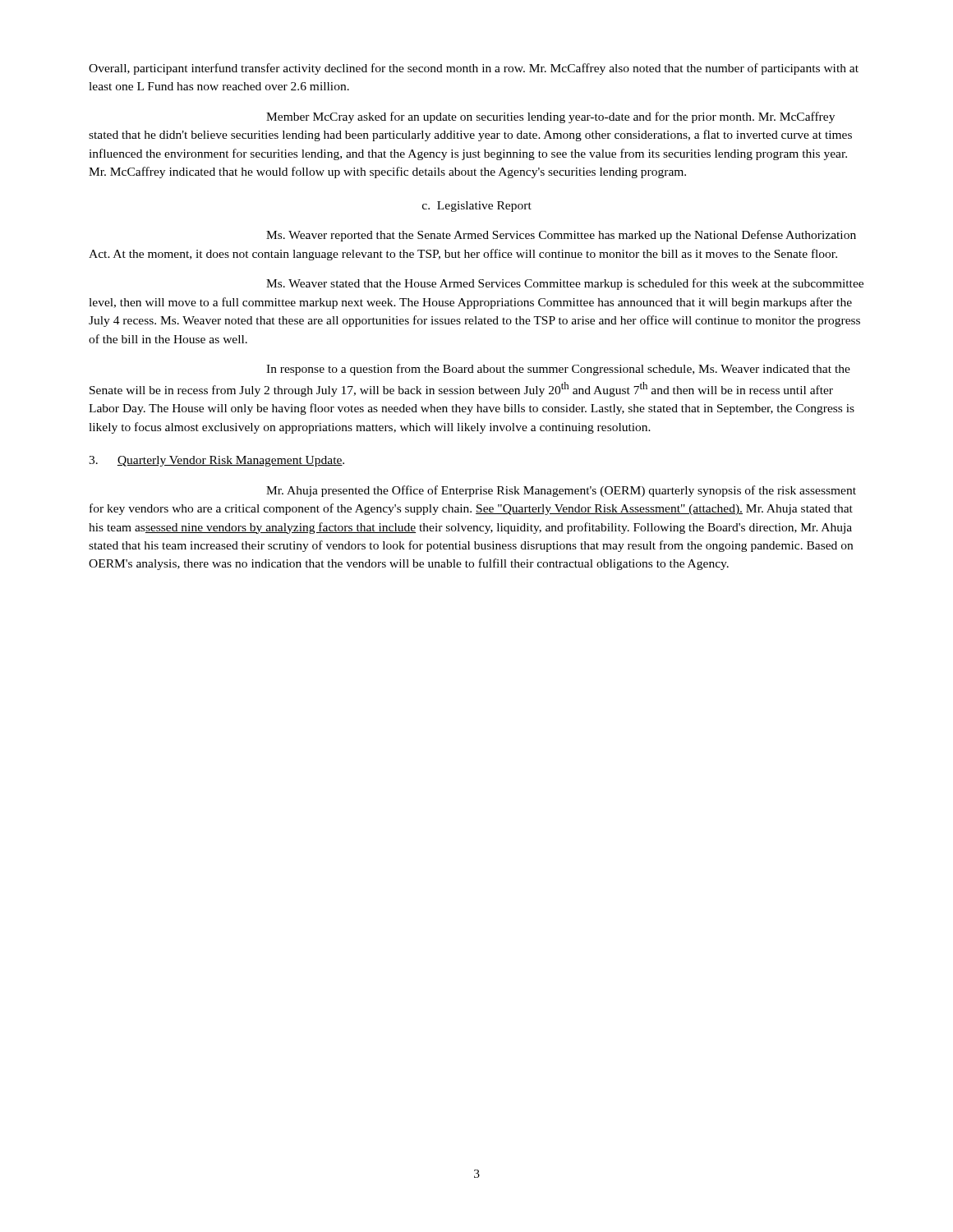The width and height of the screenshot is (953, 1232).
Task: Locate the block starting "Ms. Weaver stated that the House"
Action: click(476, 311)
